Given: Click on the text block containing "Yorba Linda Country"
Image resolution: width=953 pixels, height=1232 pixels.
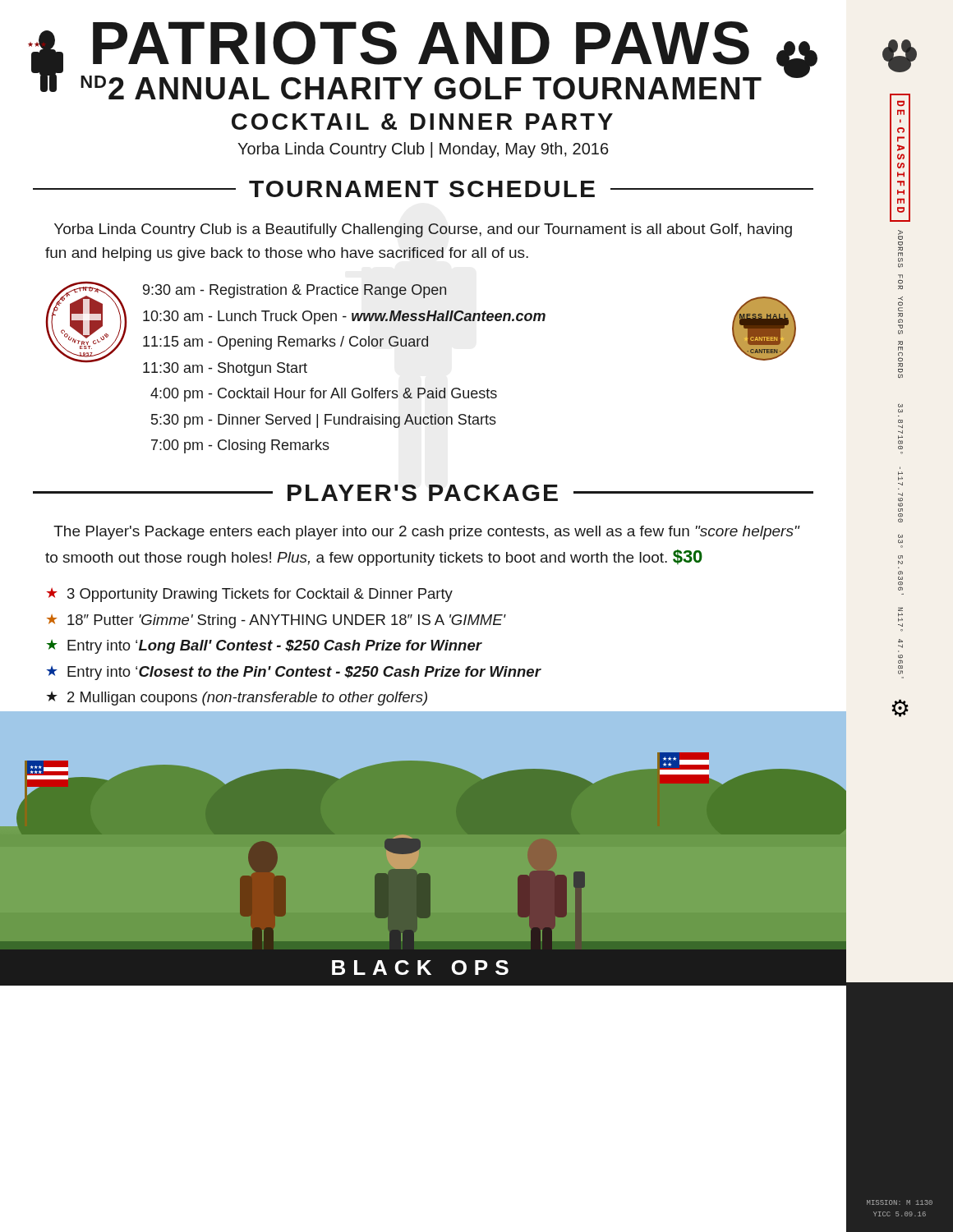Looking at the screenshot, I should [x=419, y=240].
